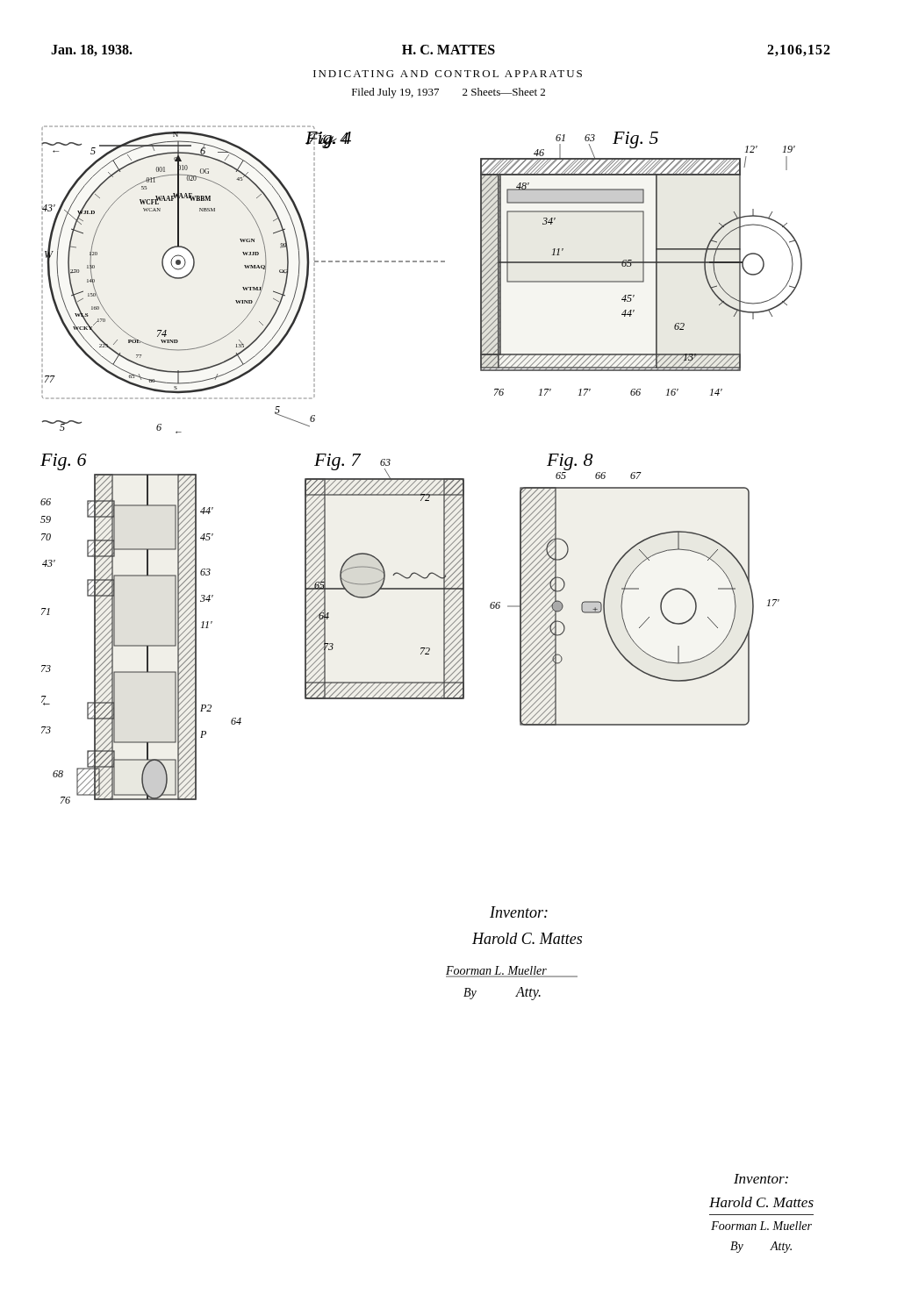897x1316 pixels.
Task: Click where it says "INDICATING AND CONTROL APPARATUS"
Action: point(448,73)
